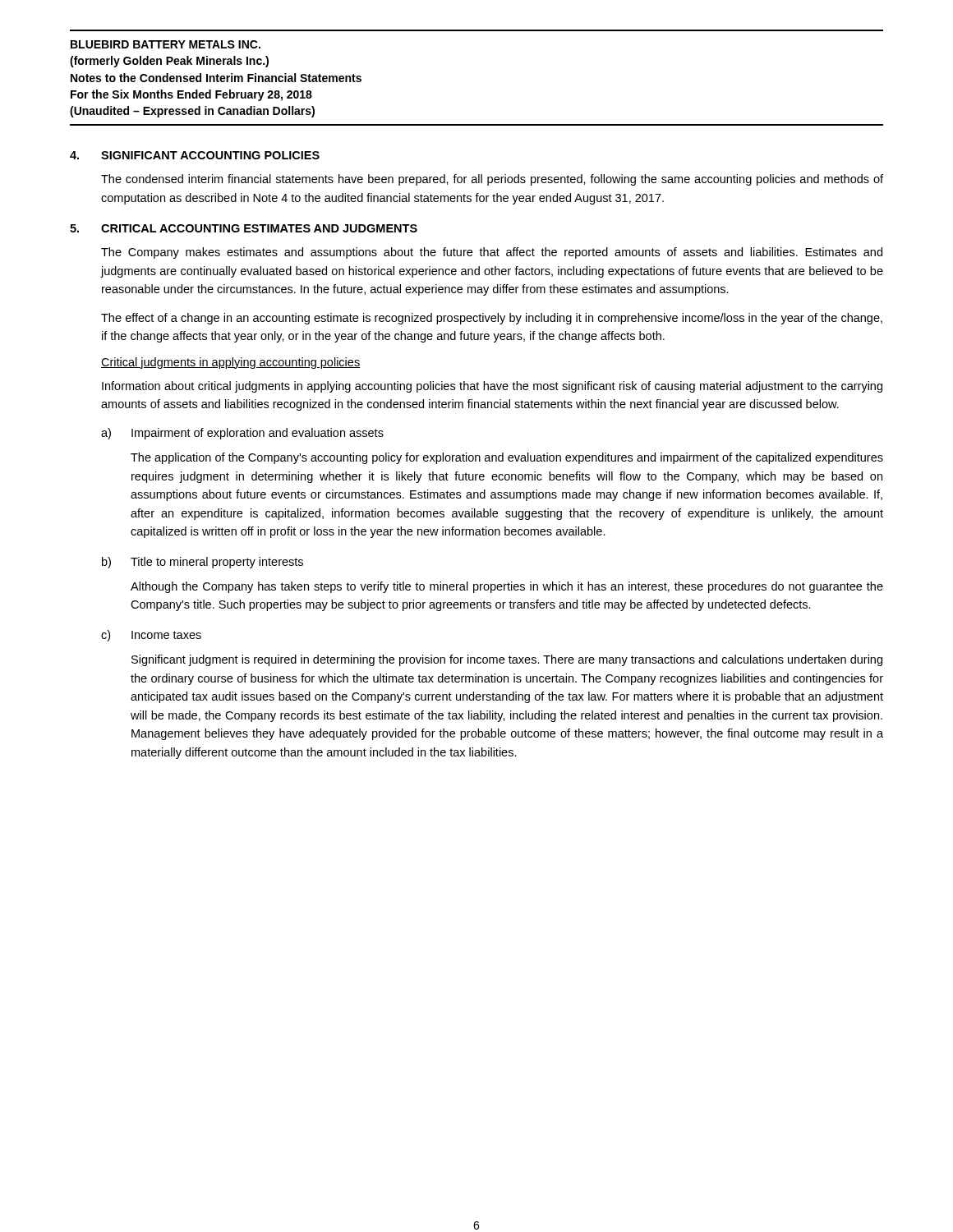The width and height of the screenshot is (953, 1232).
Task: Navigate to the region starting "The condensed interim financial"
Action: tap(492, 189)
